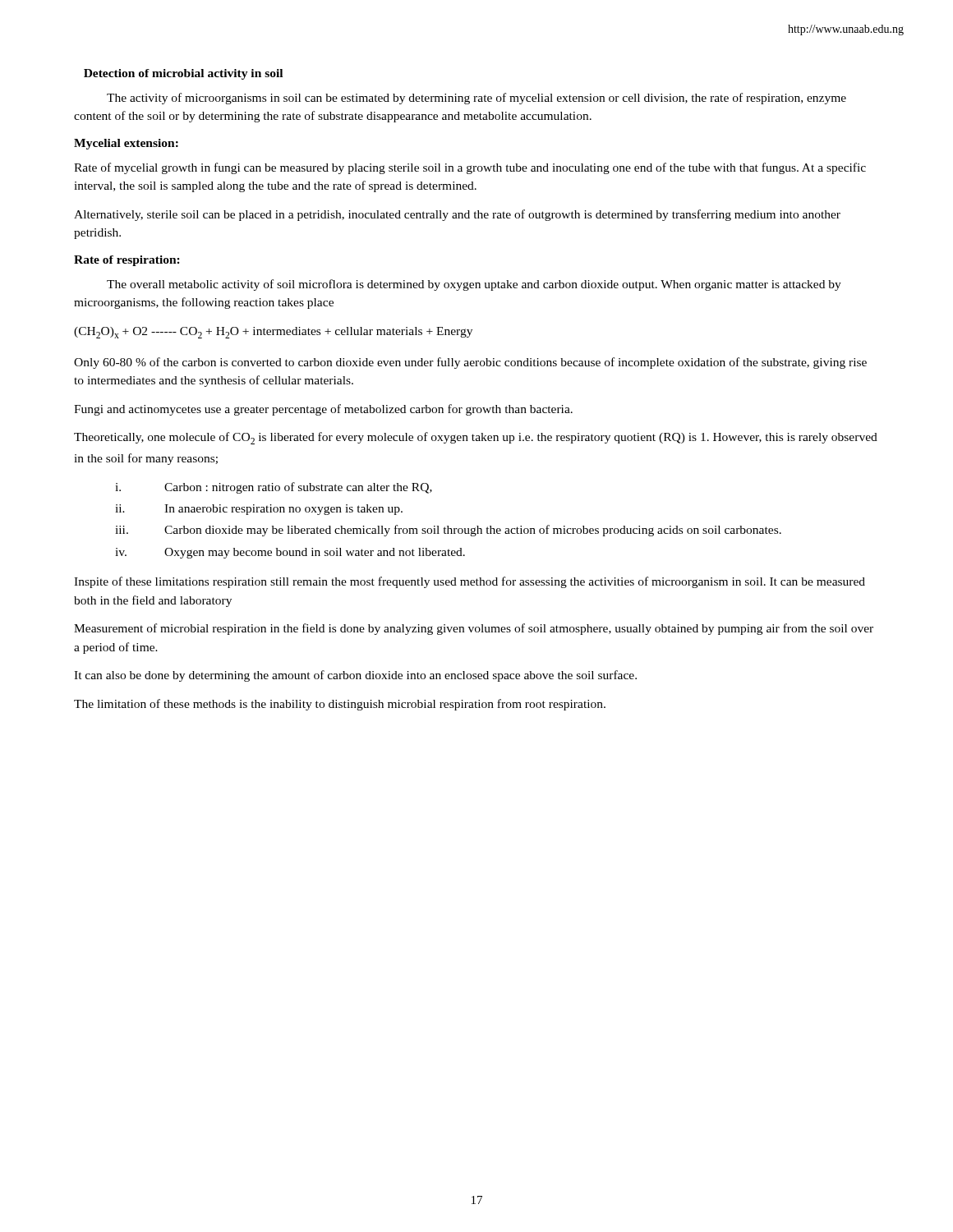Locate the block of text that opens with "Measurement of microbial respiration in the field"
The height and width of the screenshot is (1232, 953).
click(x=476, y=638)
